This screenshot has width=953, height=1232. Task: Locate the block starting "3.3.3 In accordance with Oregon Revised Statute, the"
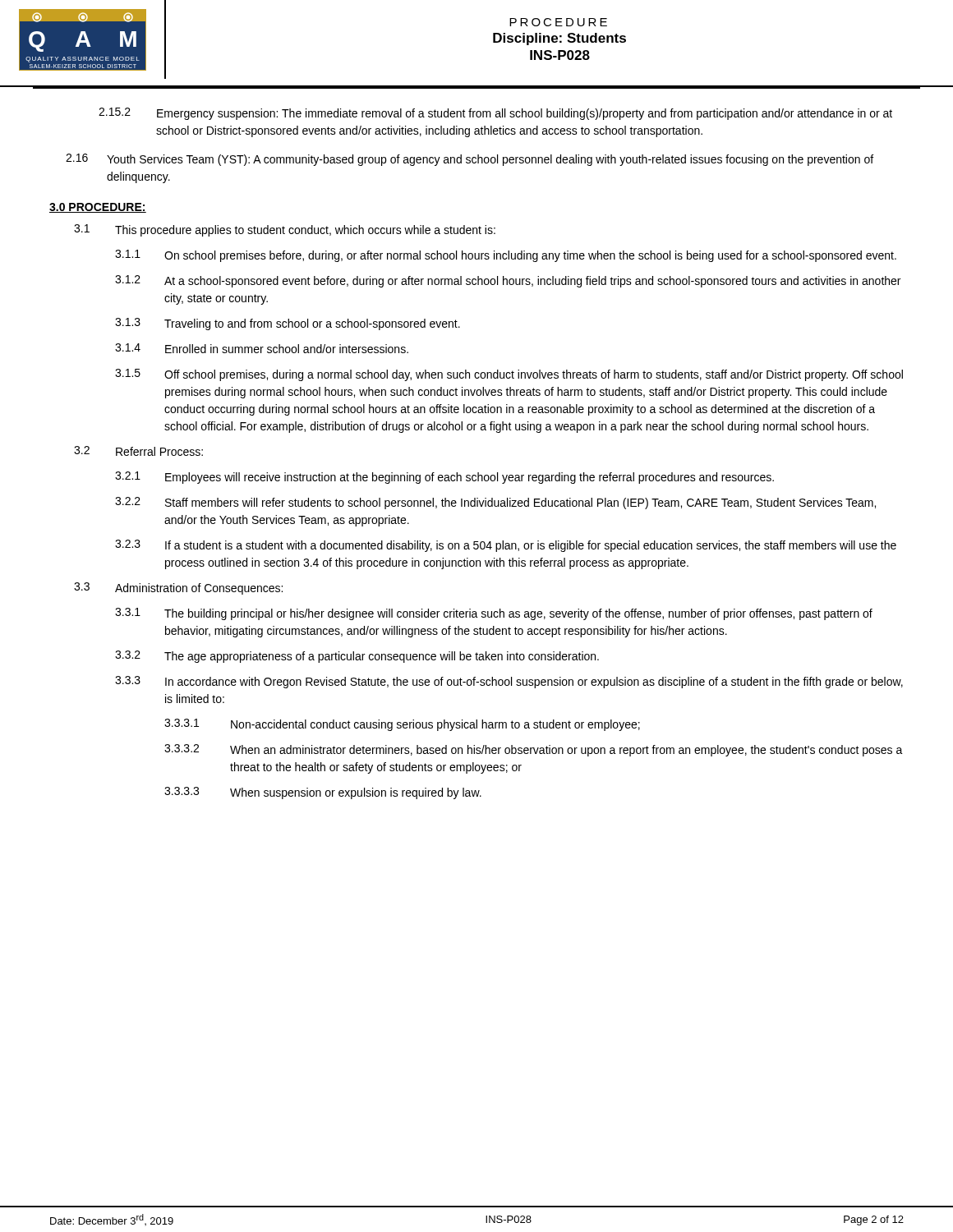tap(509, 691)
